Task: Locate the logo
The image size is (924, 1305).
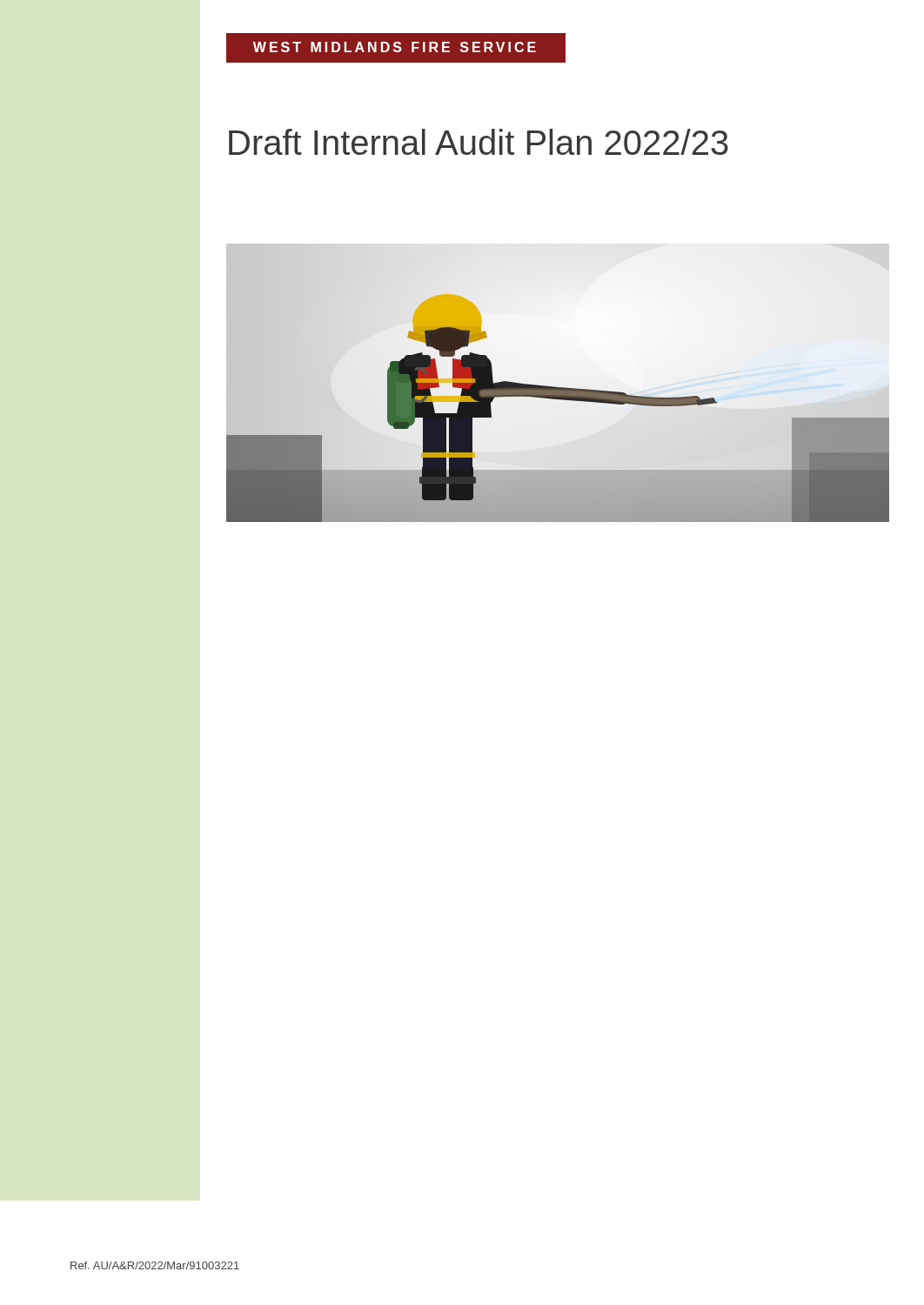Action: (x=396, y=48)
